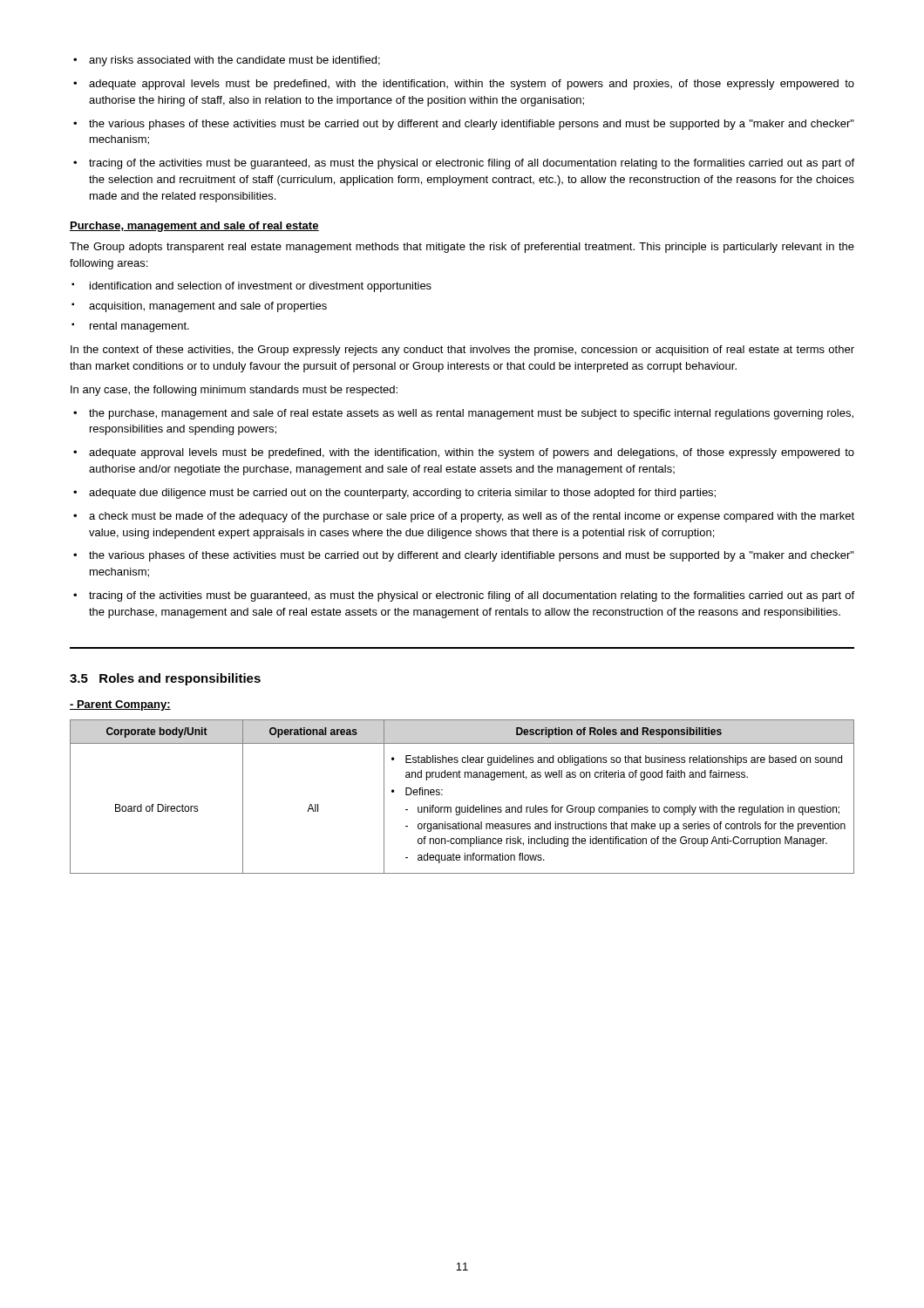The height and width of the screenshot is (1308, 924).
Task: Point to the block beginning "acquisition, management and"
Action: point(199,307)
